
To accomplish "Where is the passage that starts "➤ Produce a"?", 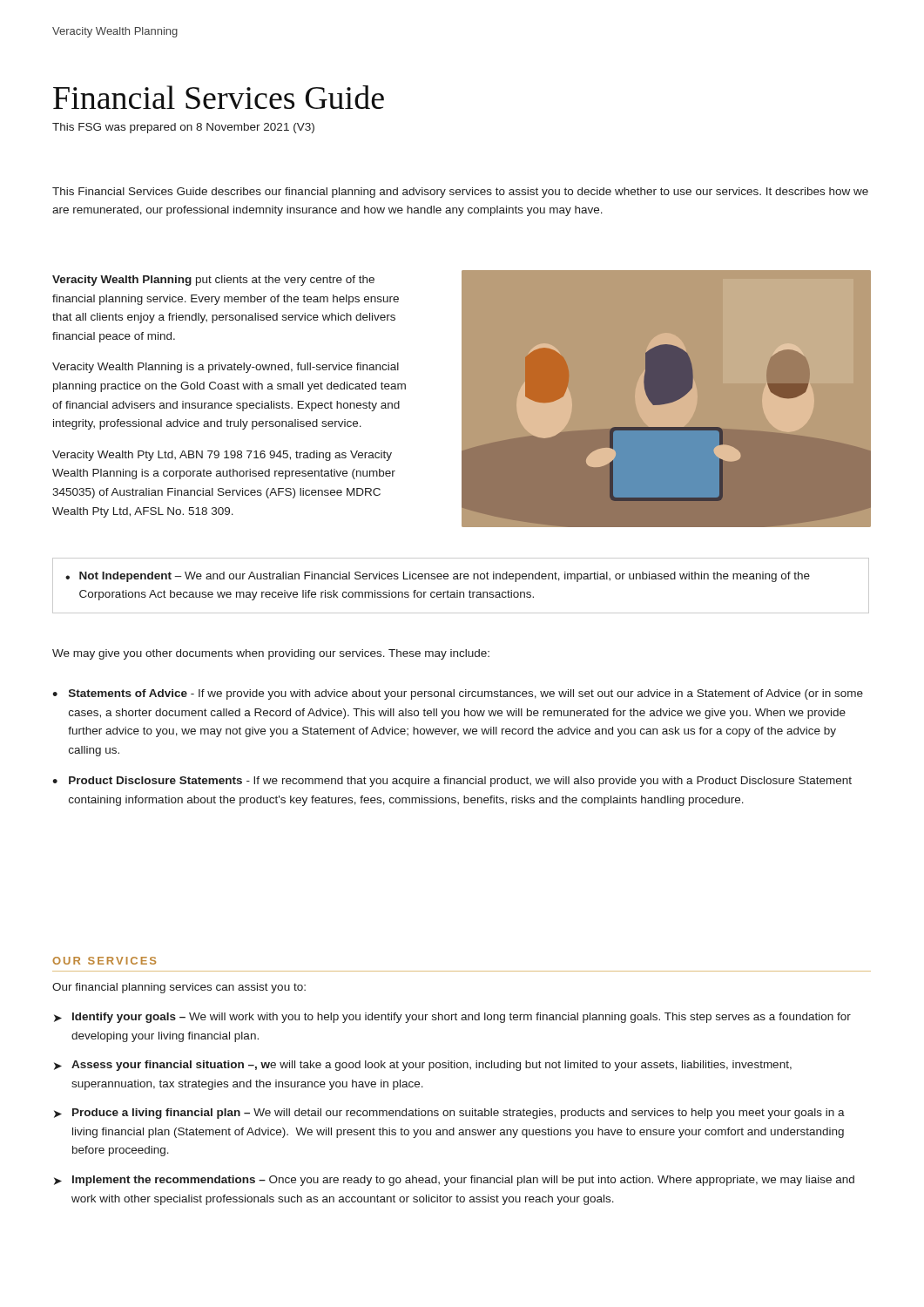I will point(462,1132).
